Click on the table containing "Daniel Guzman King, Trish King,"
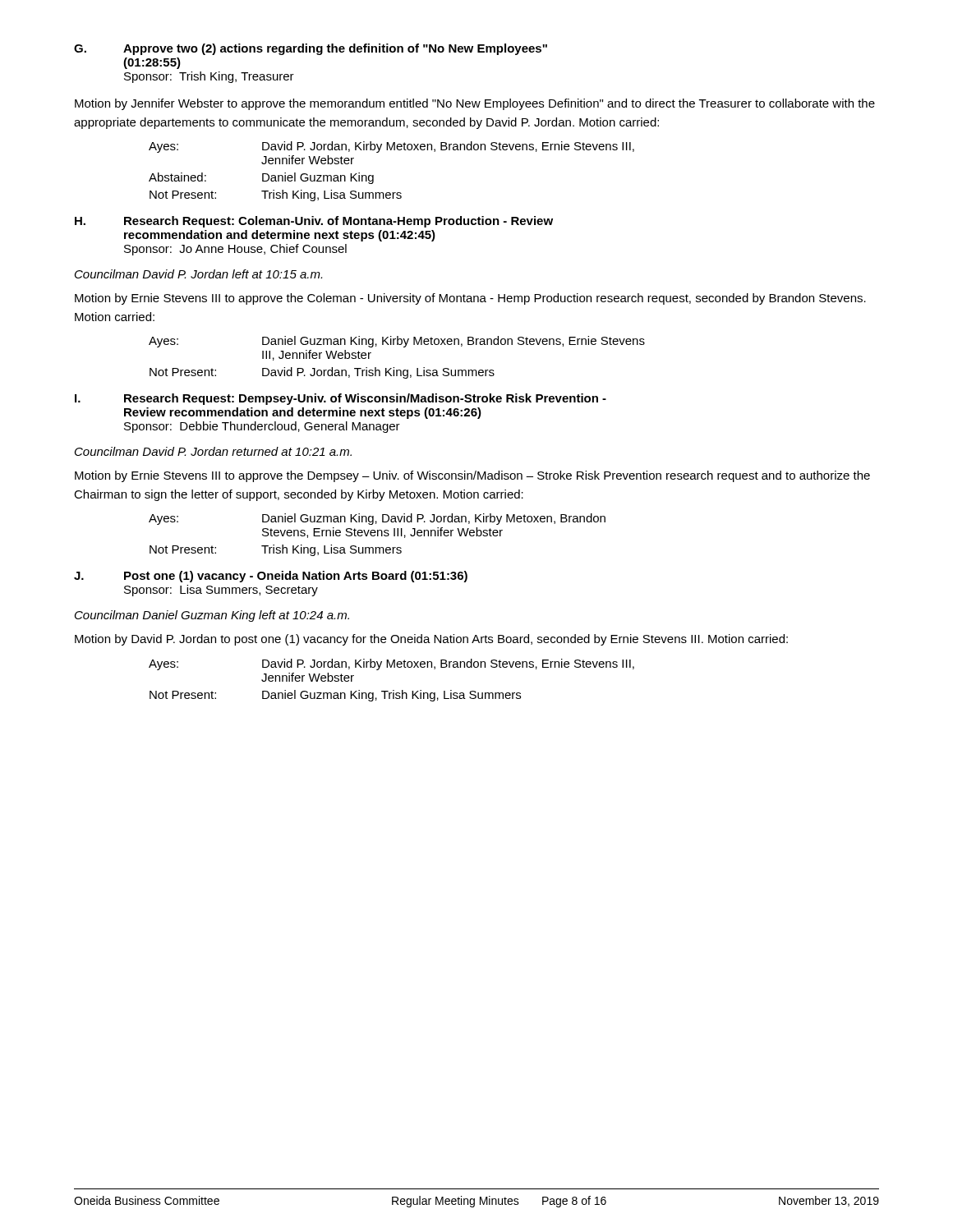Screen dimensions: 1232x953 click(476, 679)
